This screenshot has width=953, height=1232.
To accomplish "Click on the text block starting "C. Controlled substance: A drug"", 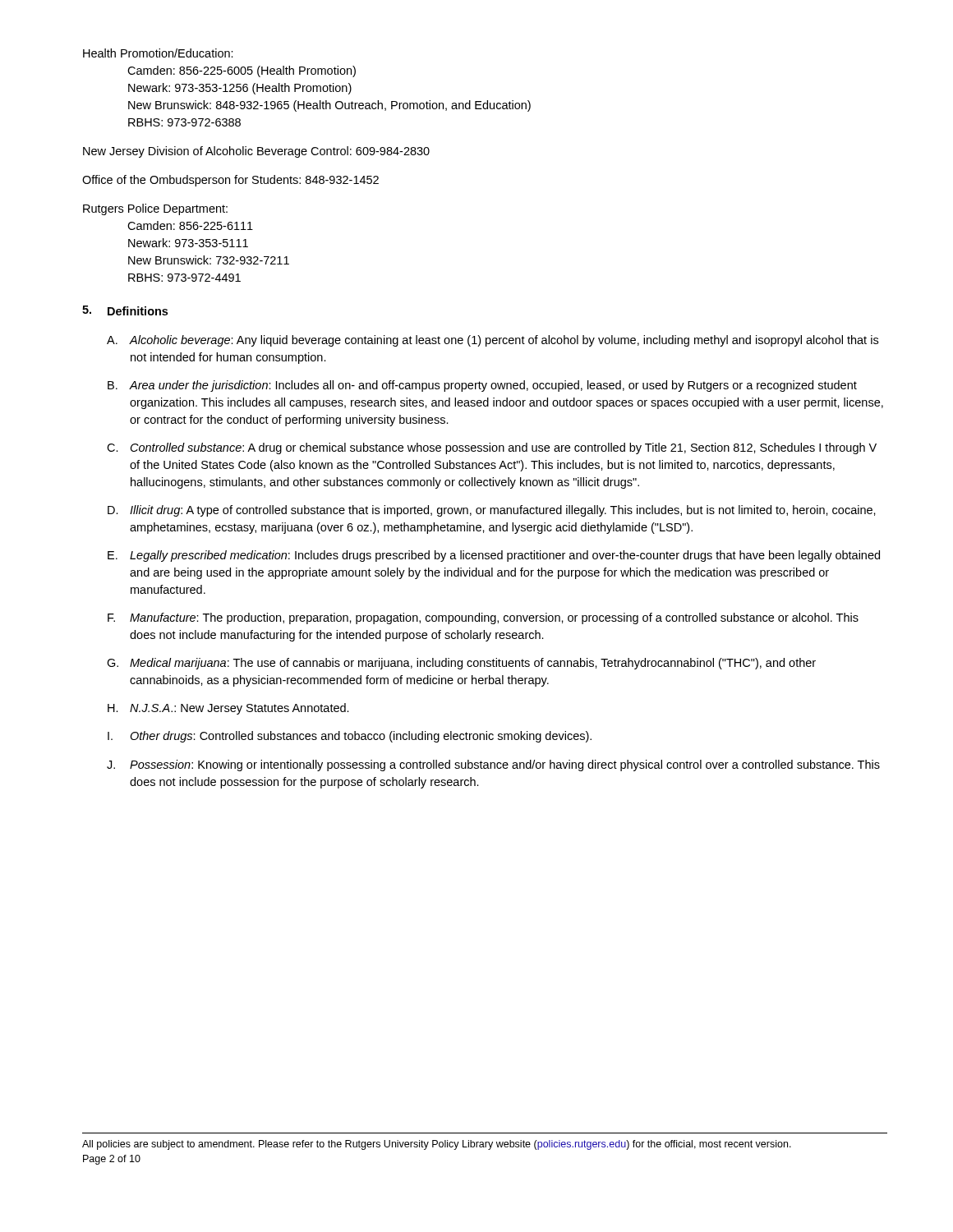I will click(497, 466).
